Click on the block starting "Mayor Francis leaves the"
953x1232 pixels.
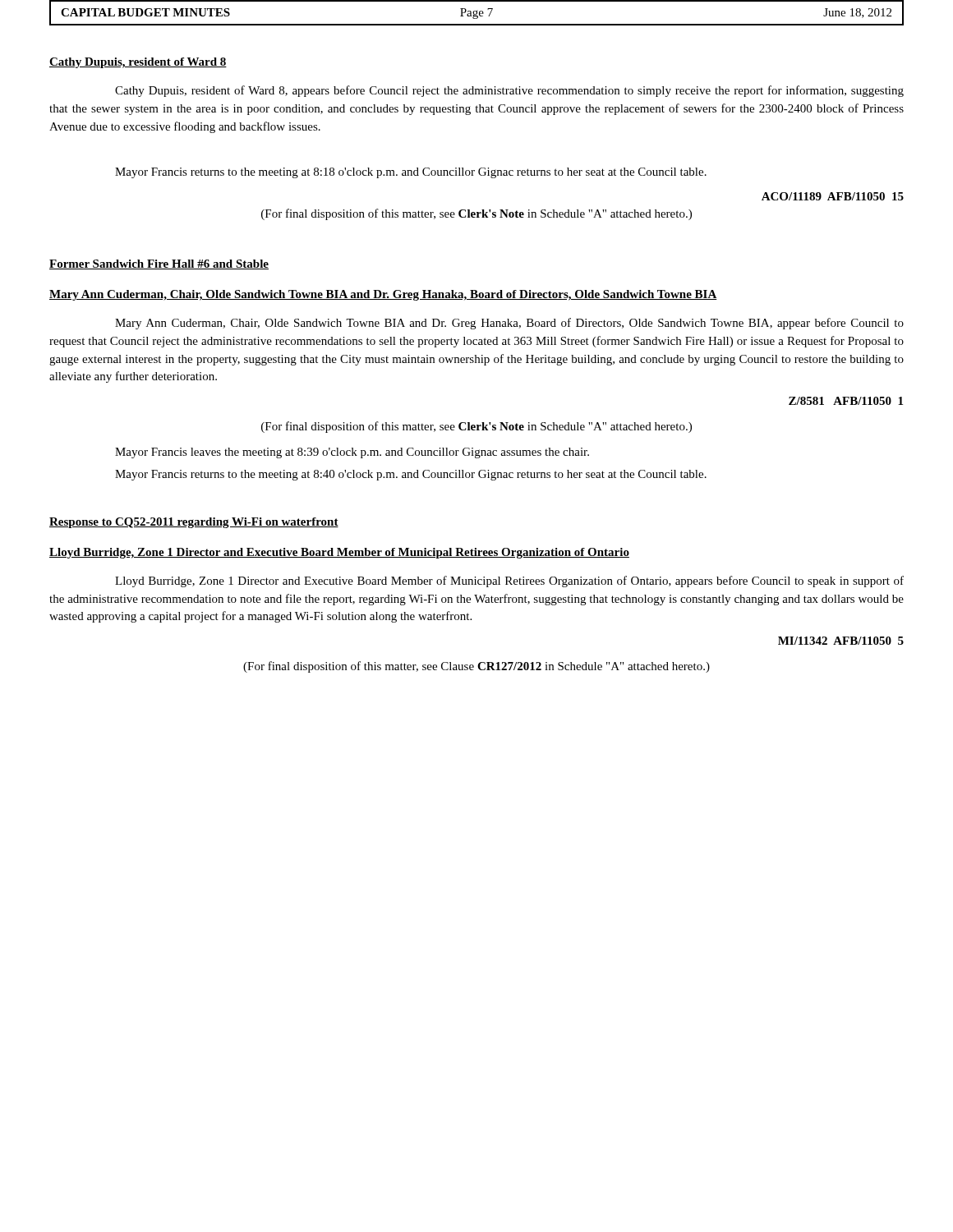[352, 452]
